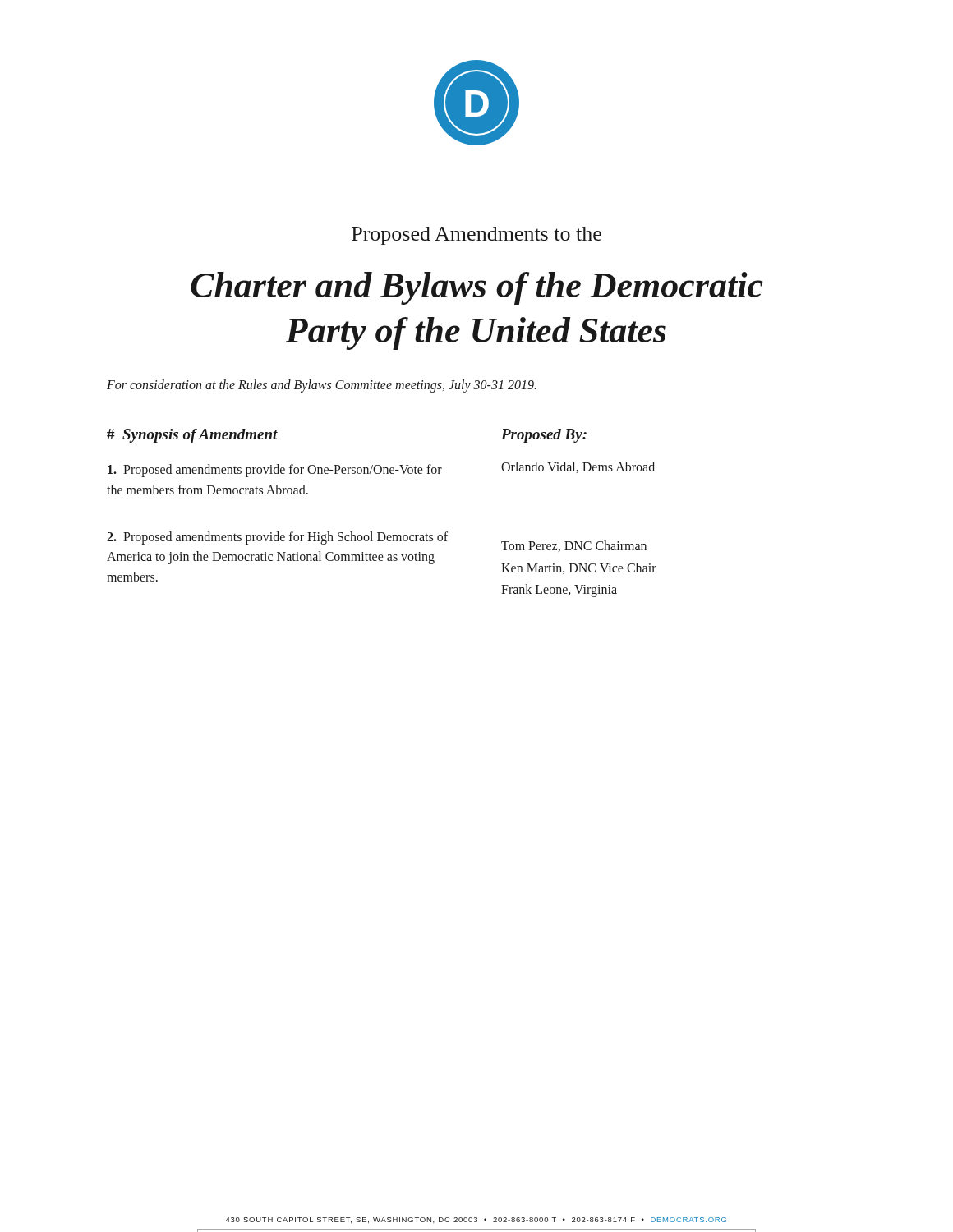Click on the element starting "Orlando Vidal, Dems Abroad"
The height and width of the screenshot is (1232, 953).
tap(578, 467)
